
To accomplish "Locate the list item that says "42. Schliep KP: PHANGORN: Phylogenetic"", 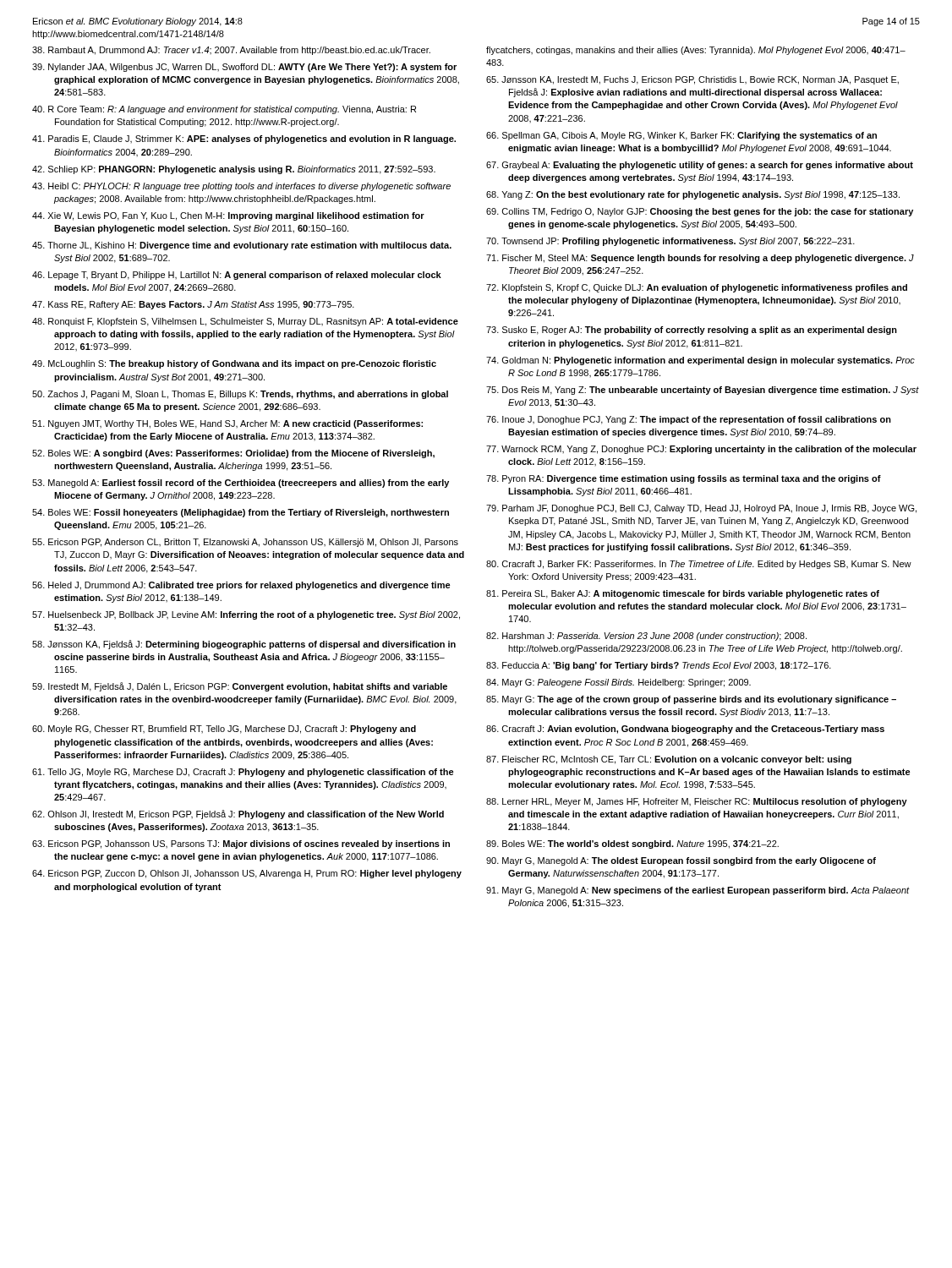I will tap(234, 169).
